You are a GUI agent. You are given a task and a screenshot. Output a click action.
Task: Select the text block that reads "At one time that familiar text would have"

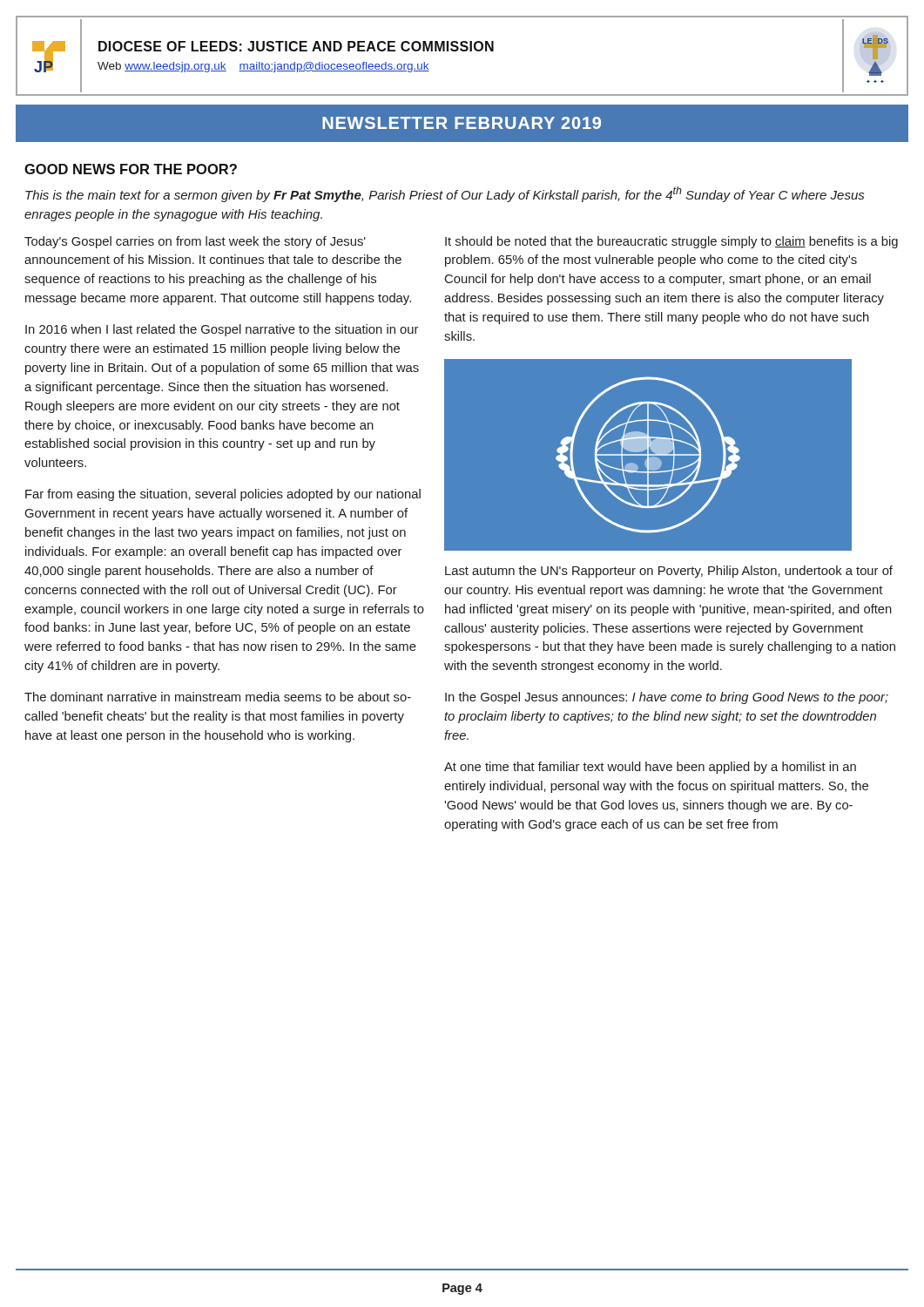click(x=657, y=795)
